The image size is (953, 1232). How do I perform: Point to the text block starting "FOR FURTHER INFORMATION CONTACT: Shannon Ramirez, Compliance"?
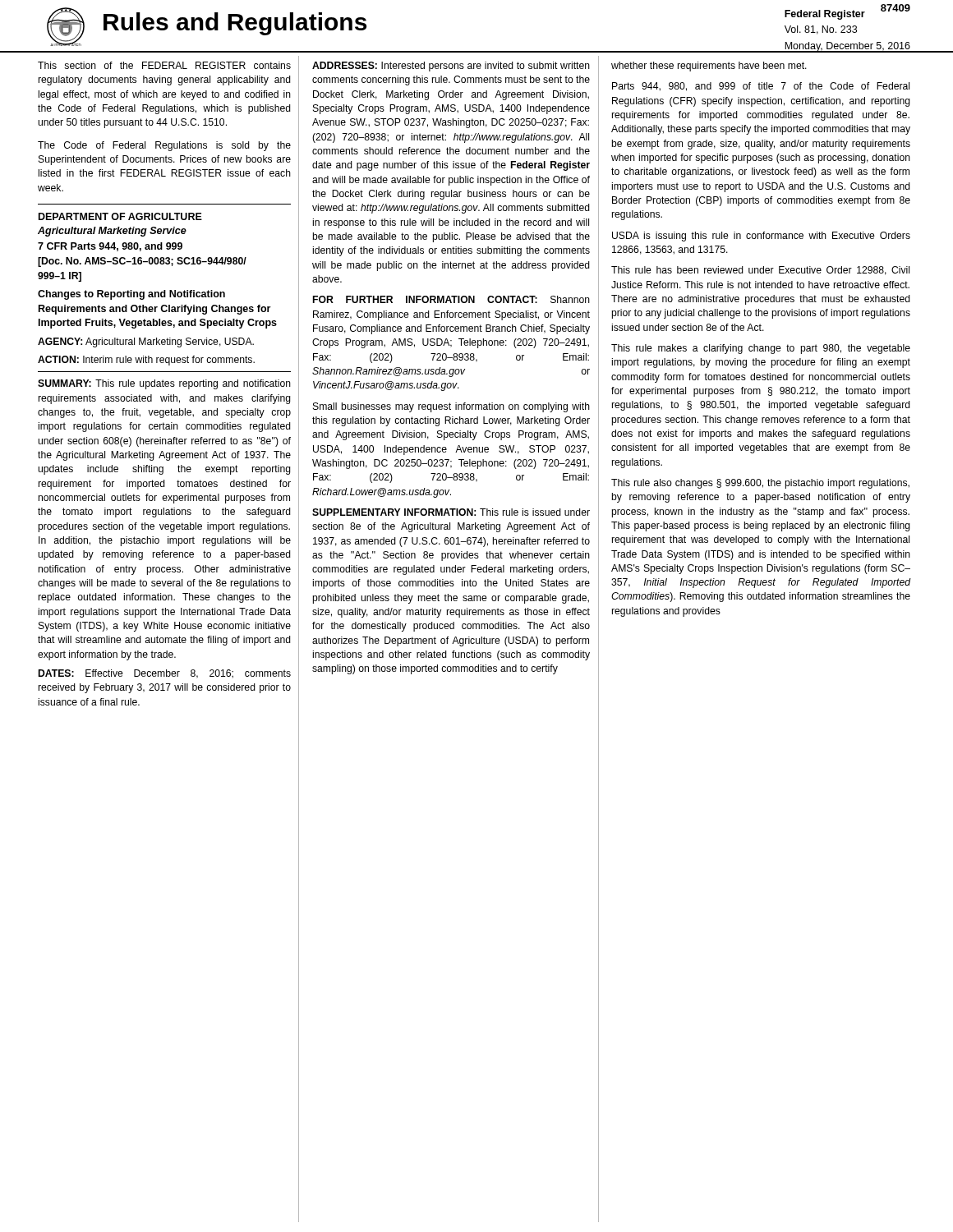[451, 343]
